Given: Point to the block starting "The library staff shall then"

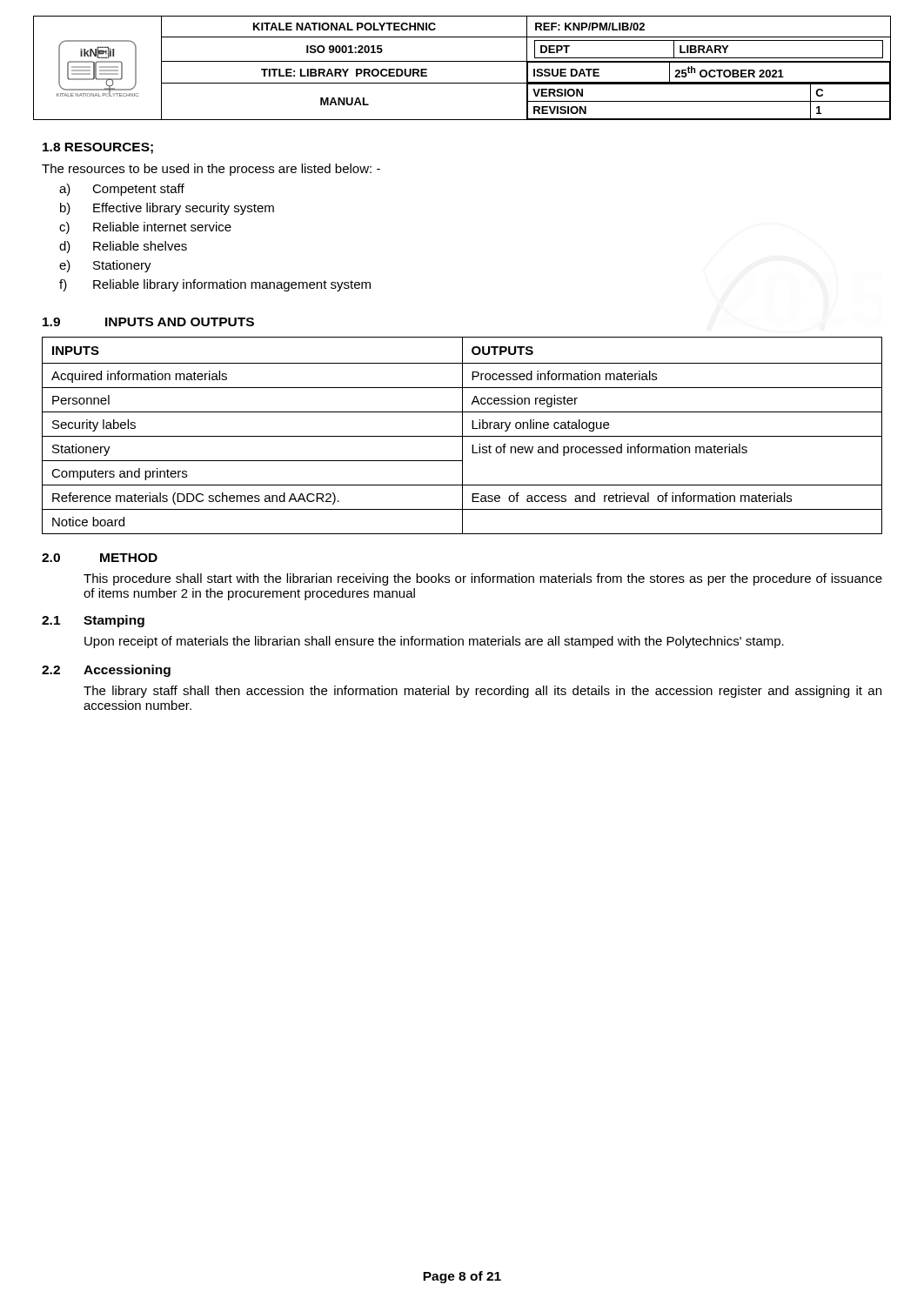Looking at the screenshot, I should 483,698.
